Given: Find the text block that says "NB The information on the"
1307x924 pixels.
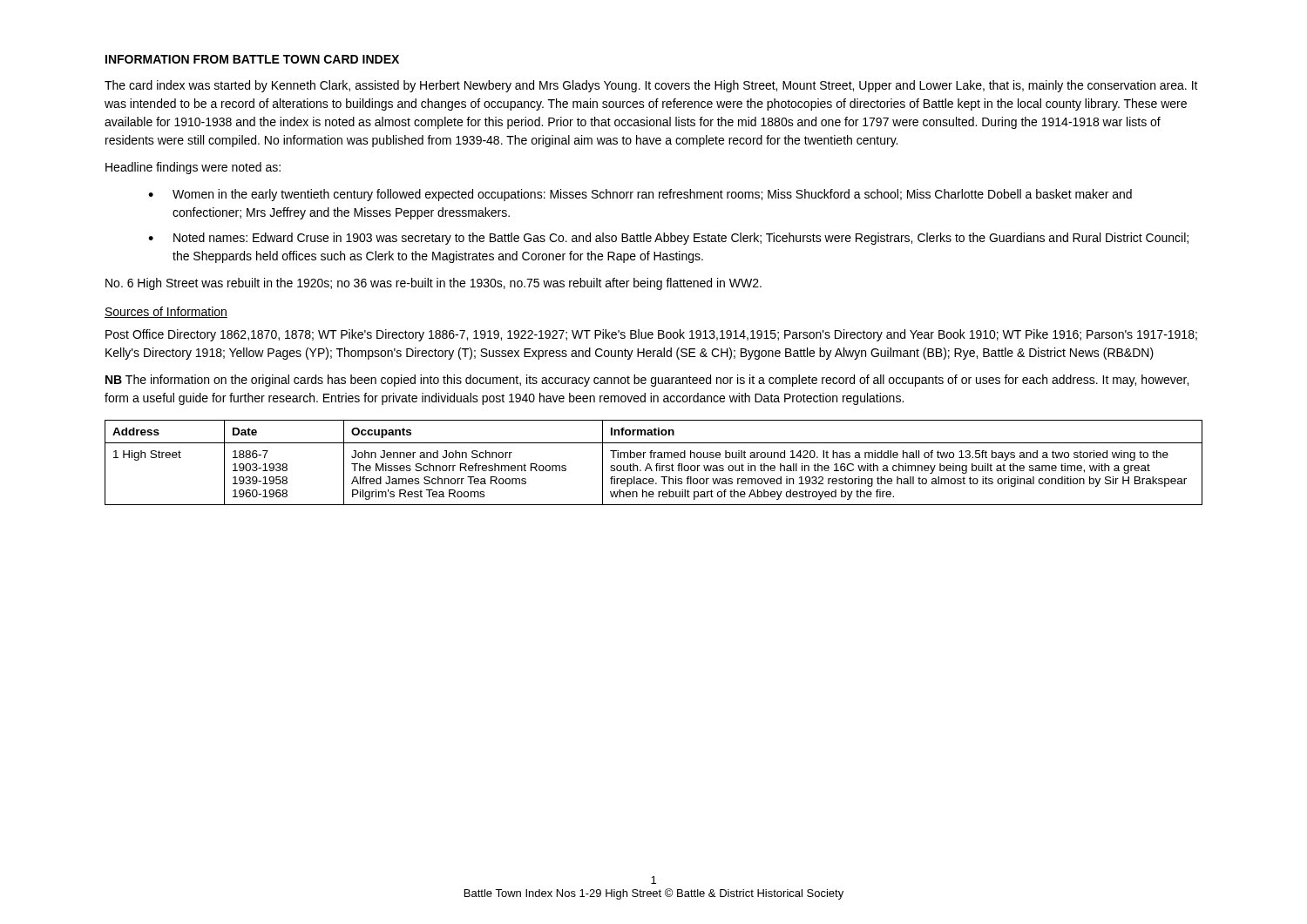Looking at the screenshot, I should tap(647, 389).
